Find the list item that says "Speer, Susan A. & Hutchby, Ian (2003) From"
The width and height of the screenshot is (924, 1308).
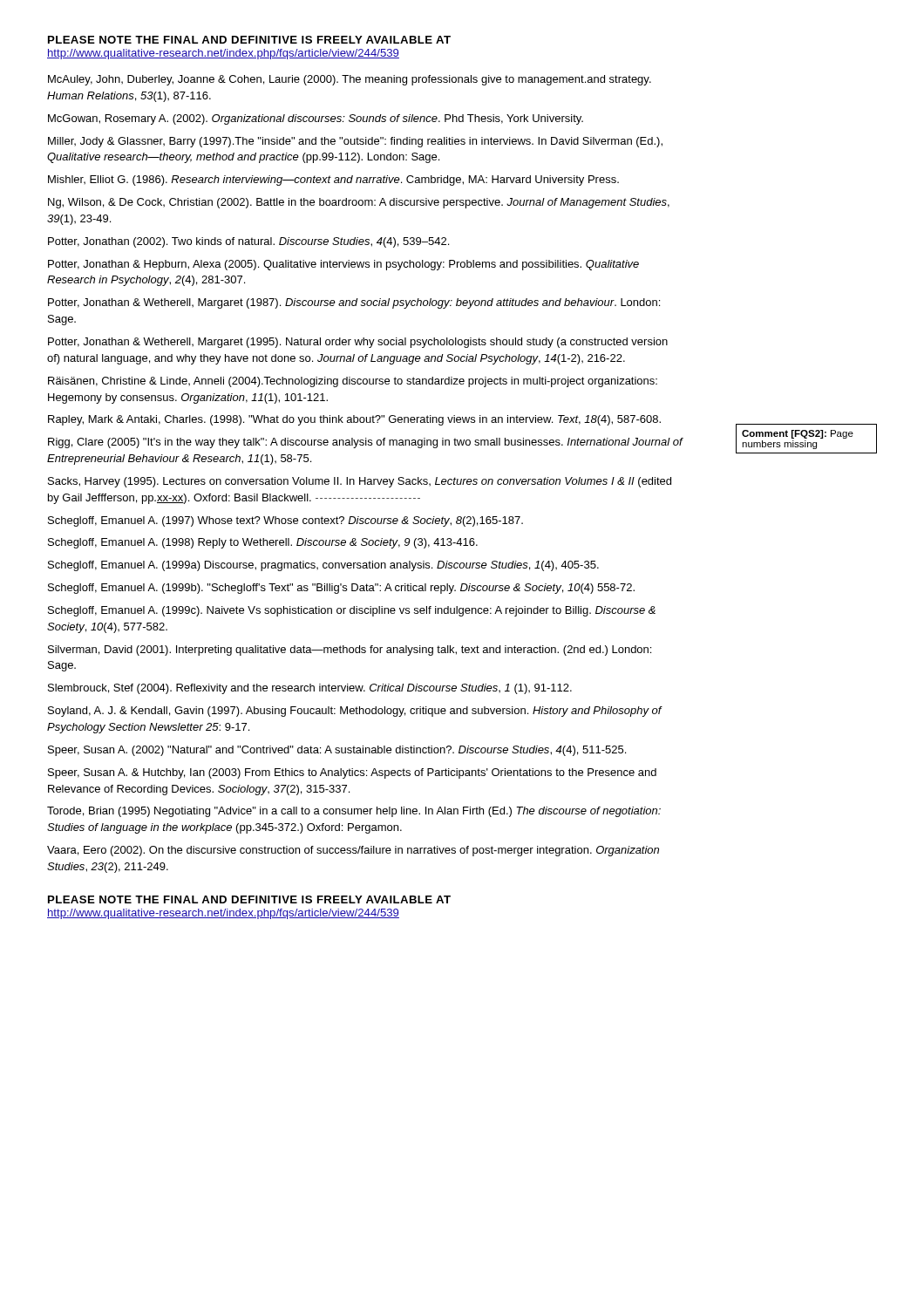click(352, 780)
